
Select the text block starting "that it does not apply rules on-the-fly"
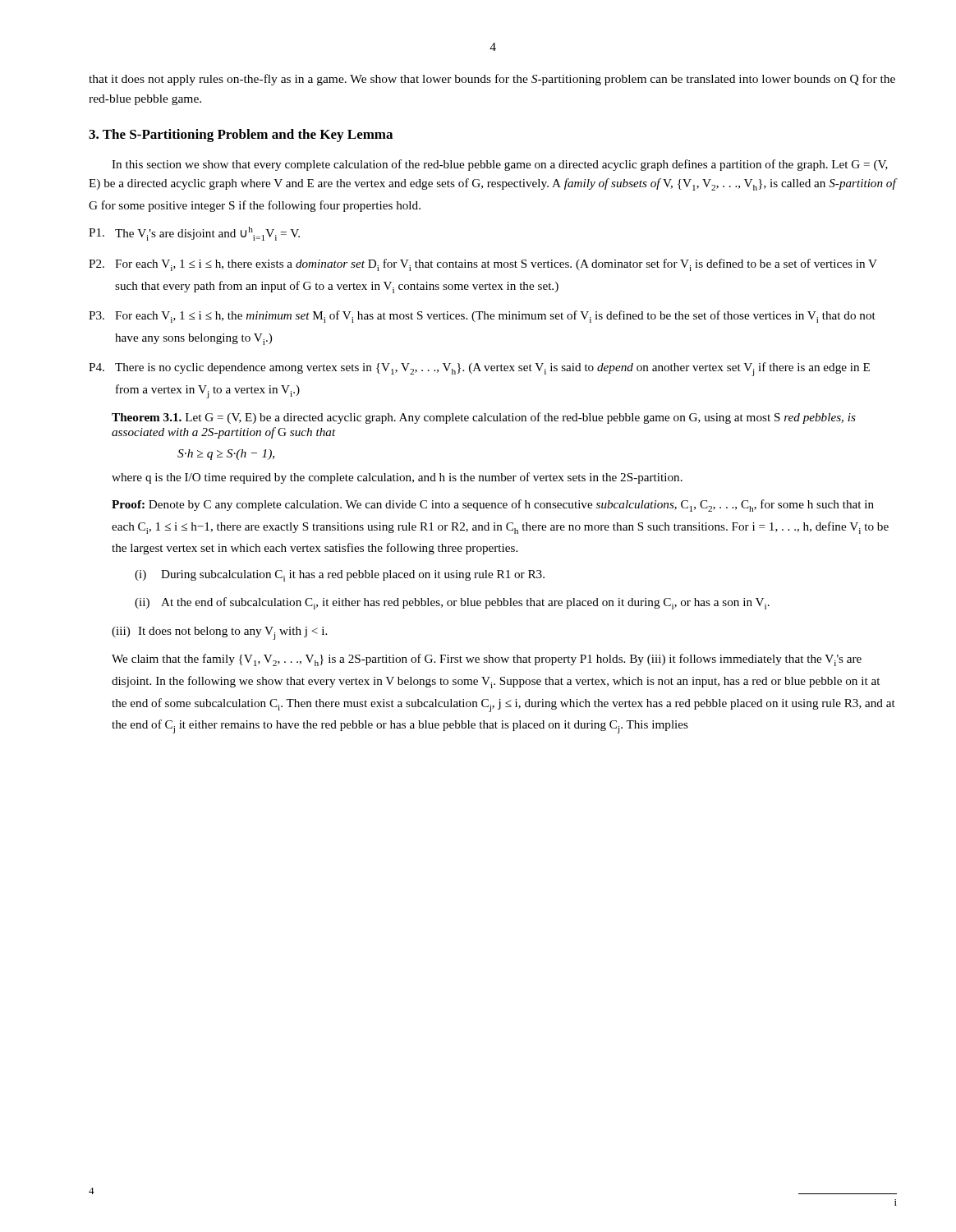tap(492, 88)
